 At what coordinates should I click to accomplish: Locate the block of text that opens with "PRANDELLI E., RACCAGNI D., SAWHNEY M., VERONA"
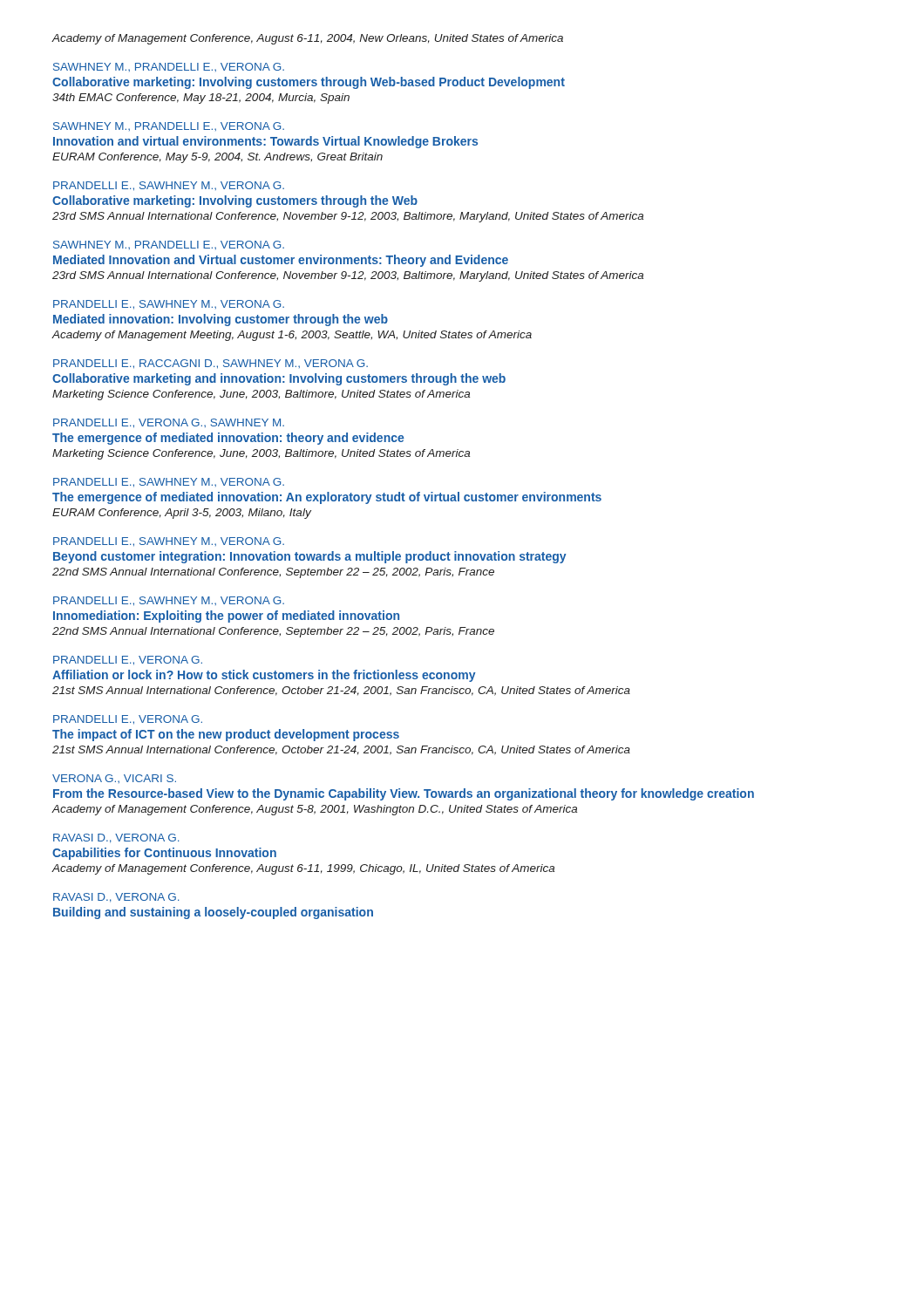[x=462, y=378]
